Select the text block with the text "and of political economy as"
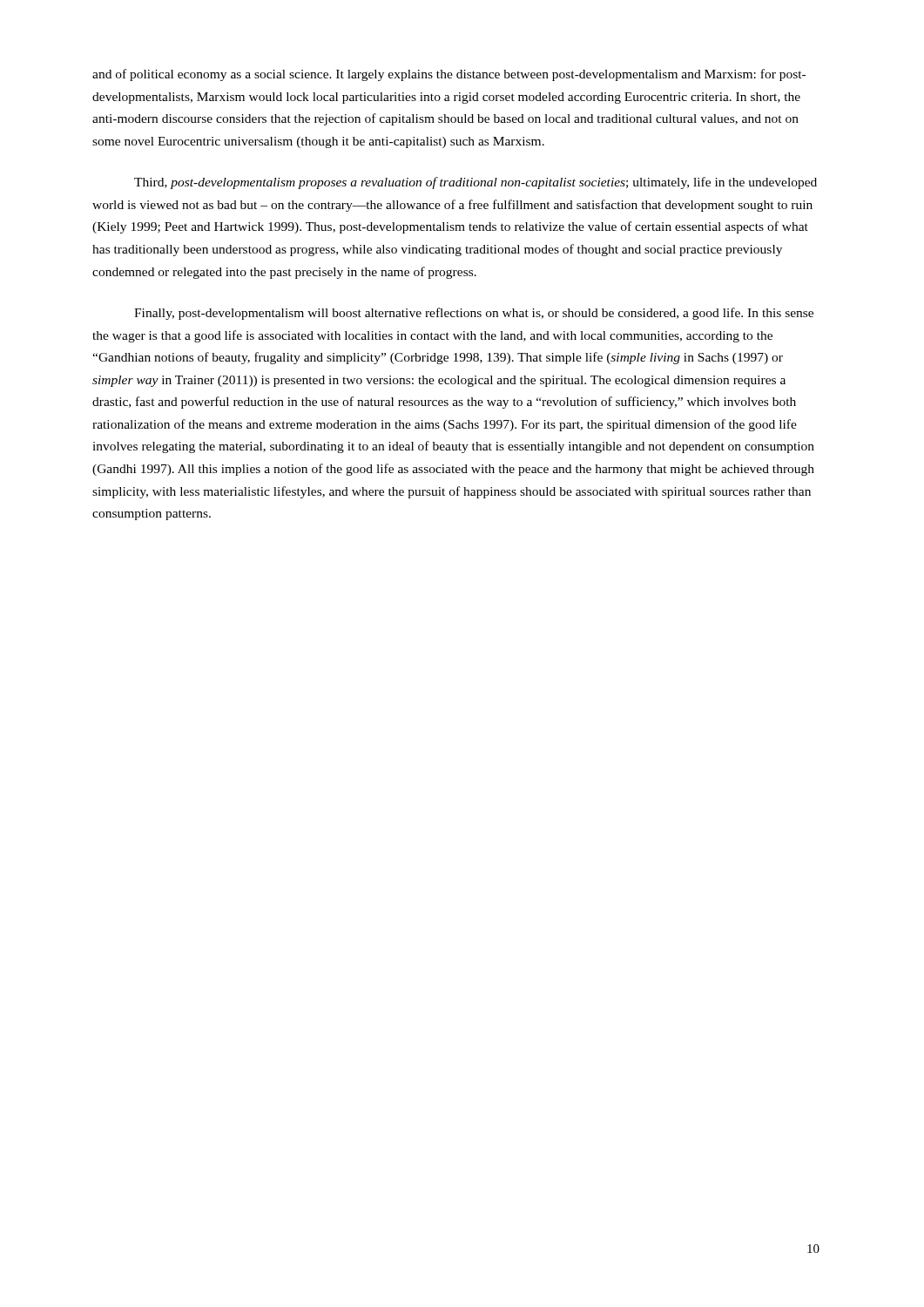The width and height of the screenshot is (924, 1307). point(456,107)
